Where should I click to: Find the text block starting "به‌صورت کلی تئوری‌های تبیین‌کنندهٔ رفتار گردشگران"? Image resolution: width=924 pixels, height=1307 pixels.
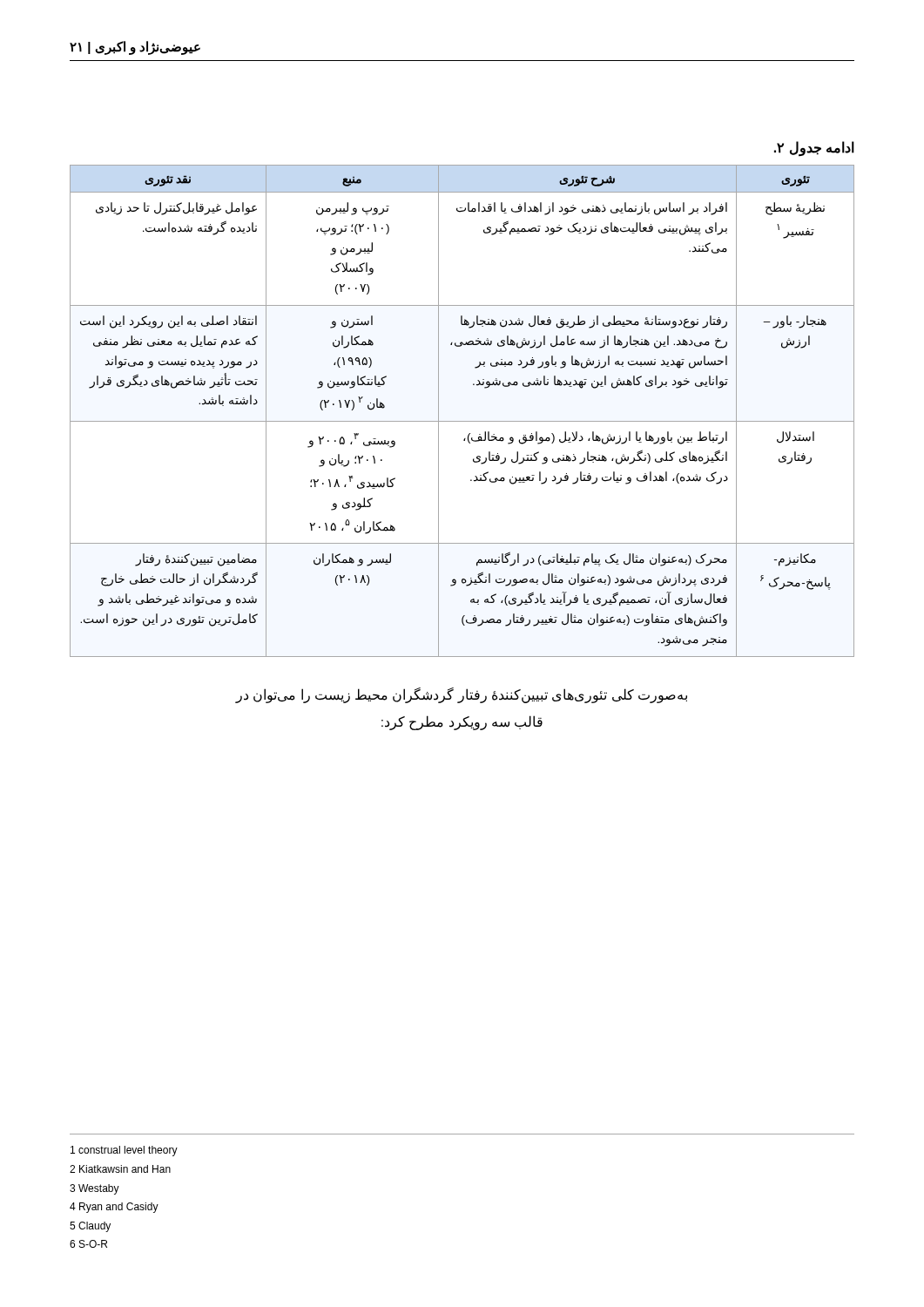[x=462, y=708]
